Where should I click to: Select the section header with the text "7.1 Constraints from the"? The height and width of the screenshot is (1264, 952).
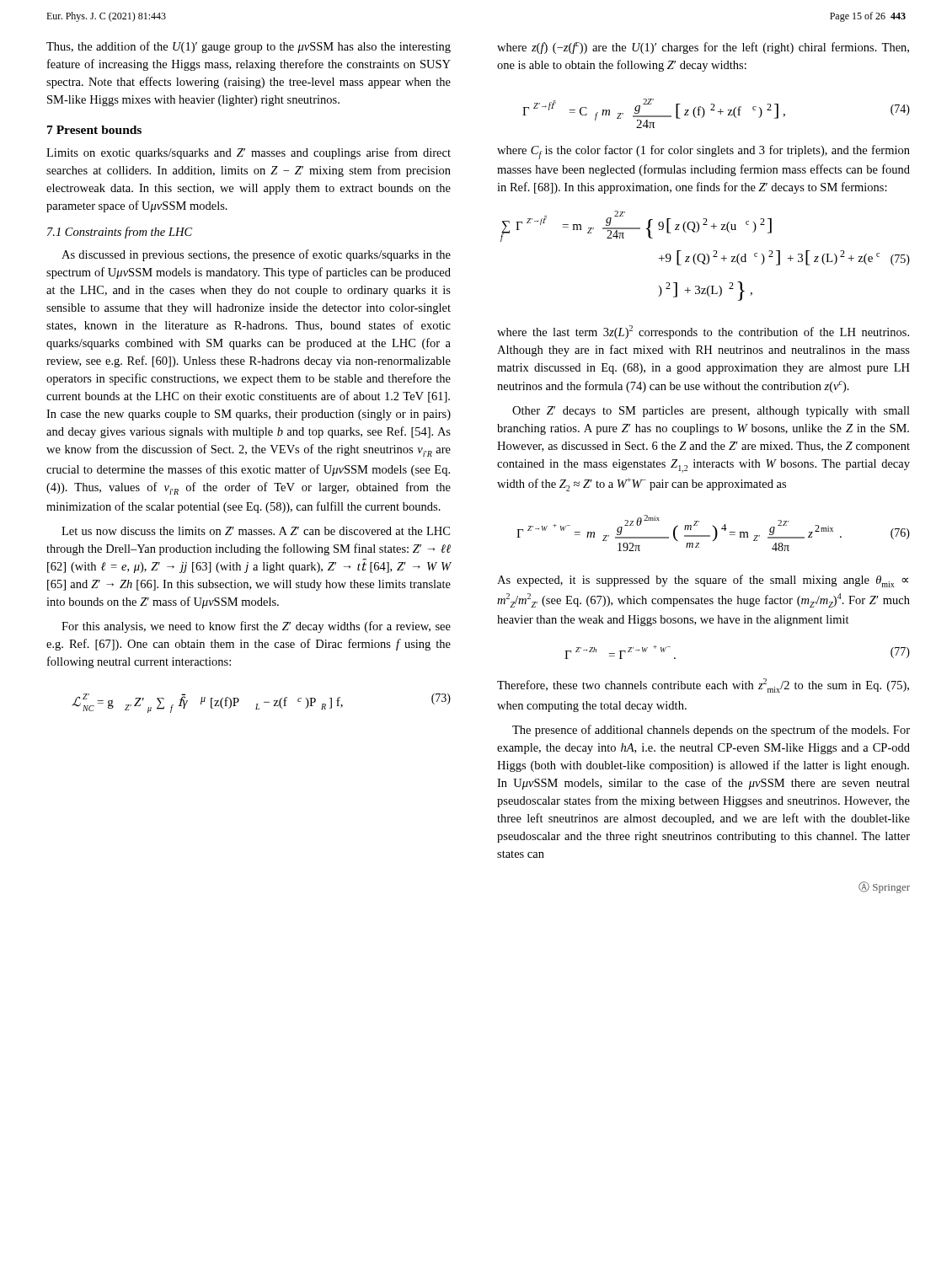coord(119,232)
